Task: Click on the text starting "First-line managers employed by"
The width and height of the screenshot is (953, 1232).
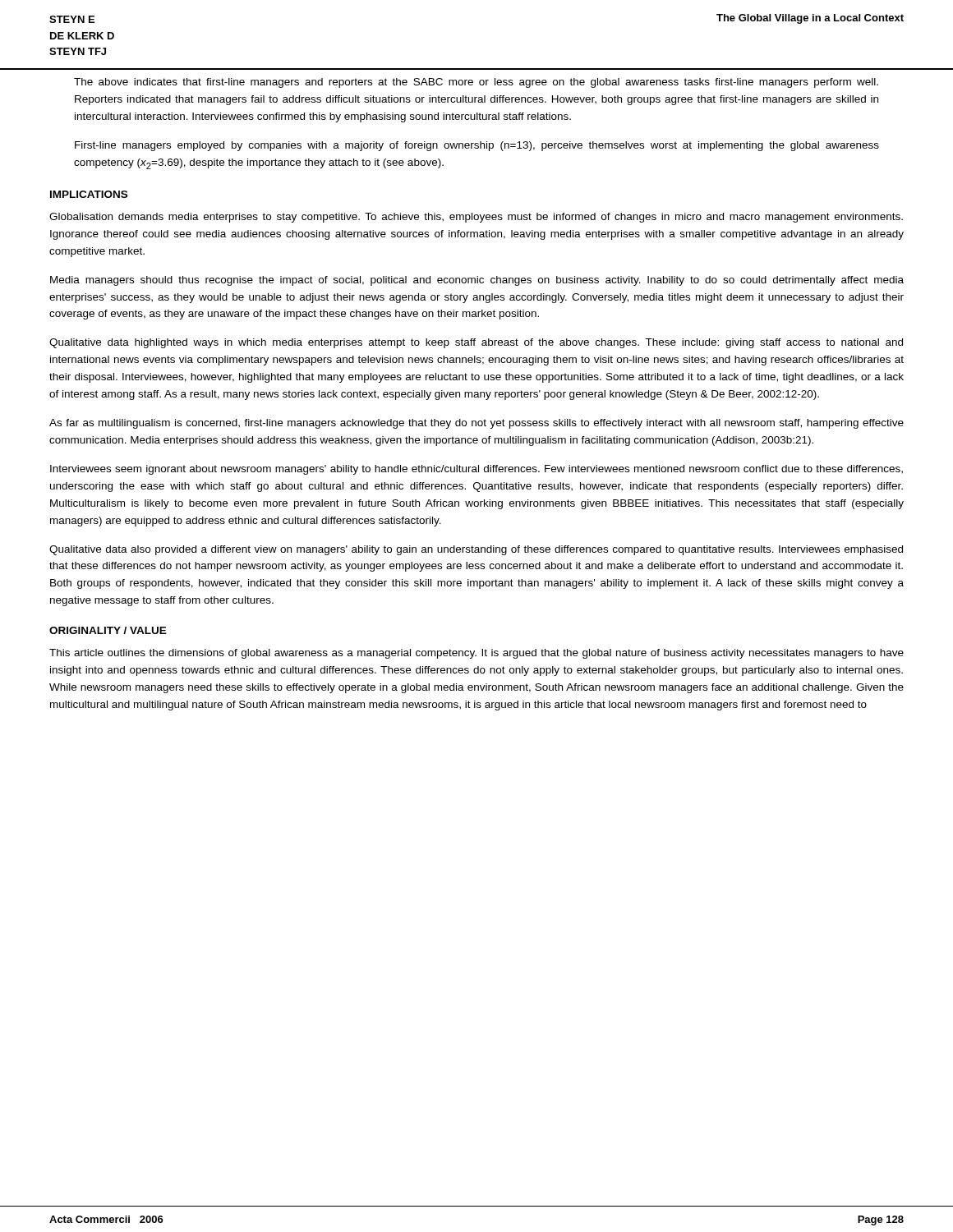Action: point(476,154)
